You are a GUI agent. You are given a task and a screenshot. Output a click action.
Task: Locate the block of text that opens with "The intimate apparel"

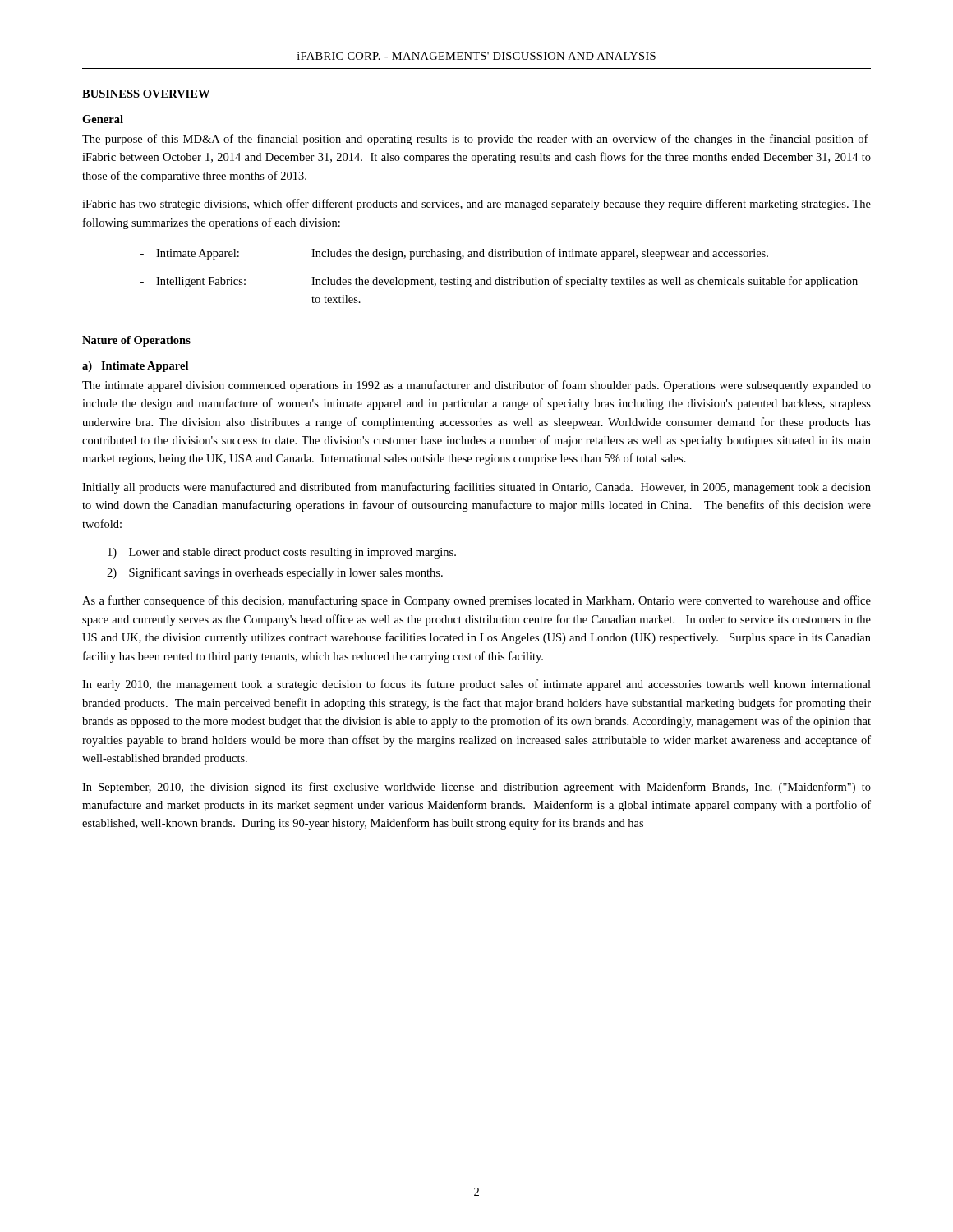click(476, 422)
